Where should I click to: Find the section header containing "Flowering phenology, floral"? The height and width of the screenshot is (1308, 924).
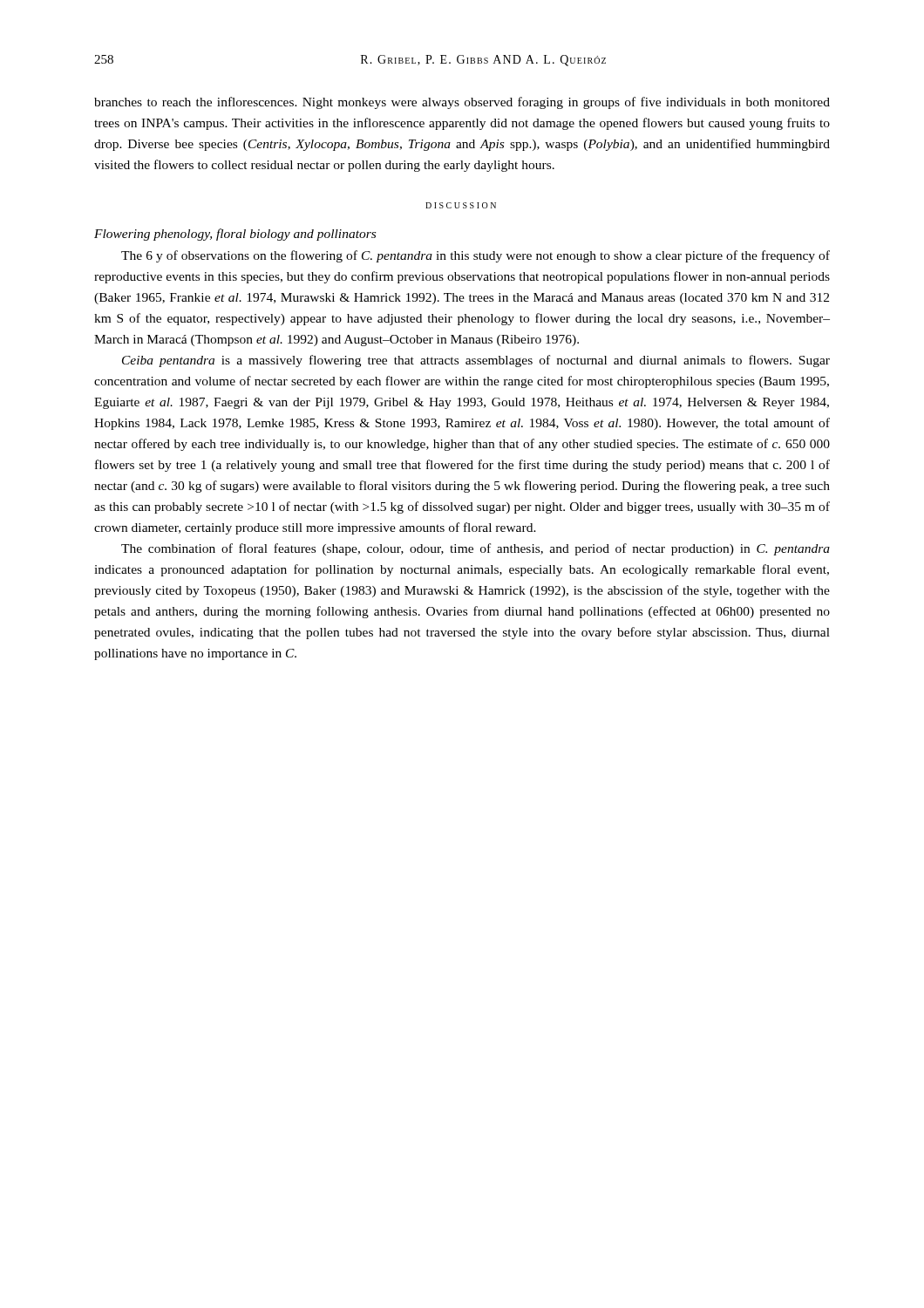click(235, 233)
